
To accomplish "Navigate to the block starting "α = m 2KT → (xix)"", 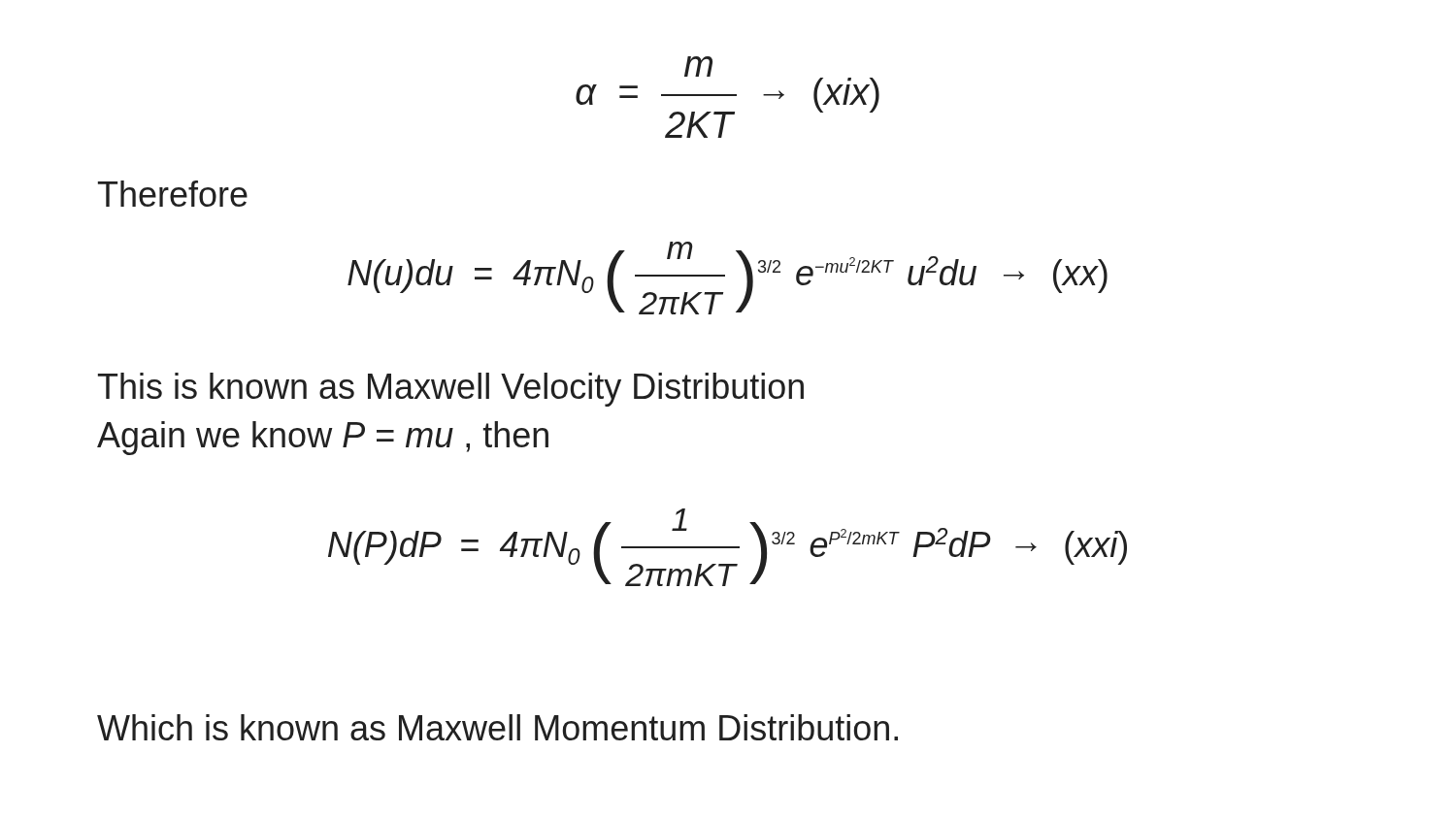I will click(728, 95).
